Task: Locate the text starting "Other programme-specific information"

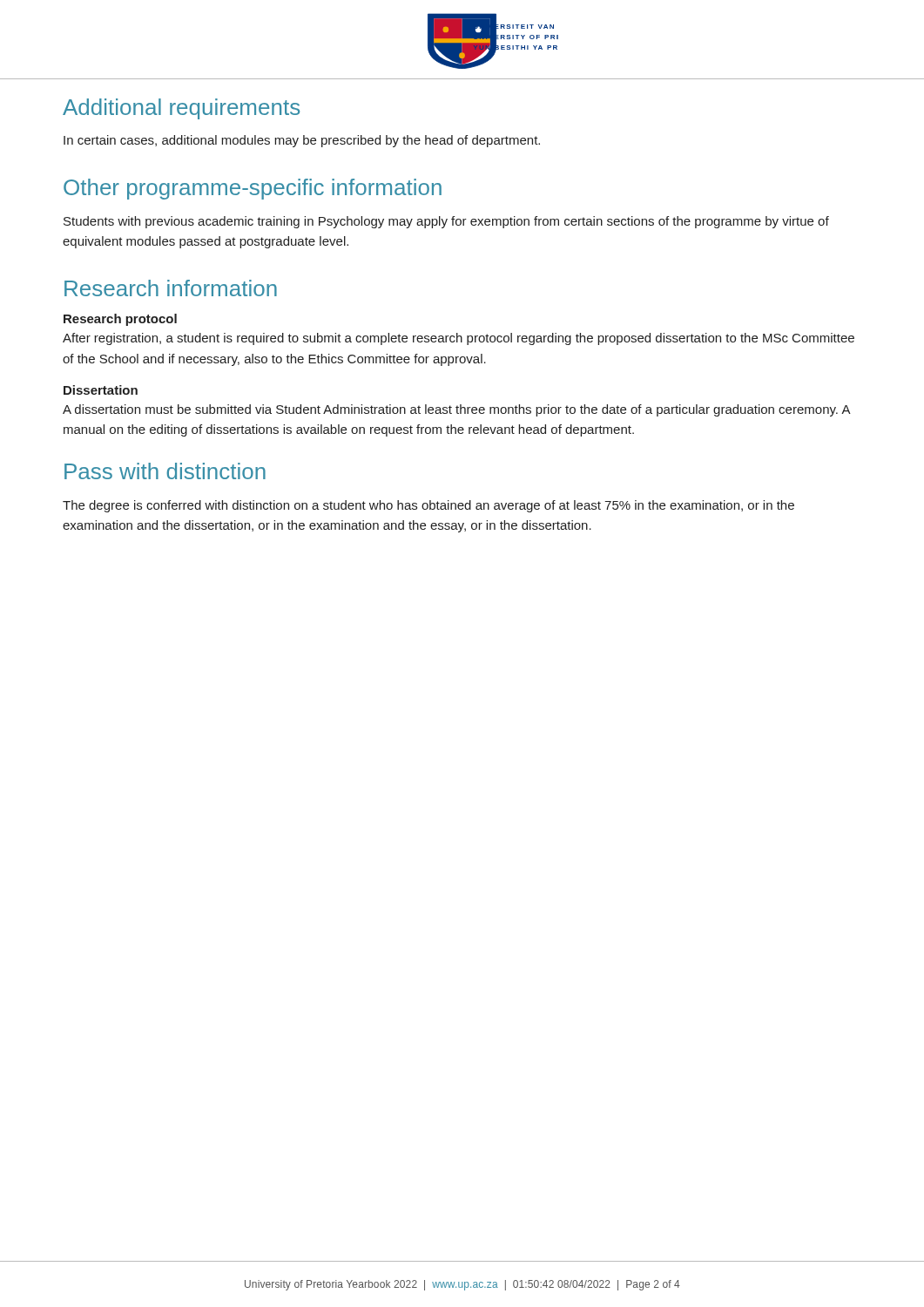Action: 253,188
